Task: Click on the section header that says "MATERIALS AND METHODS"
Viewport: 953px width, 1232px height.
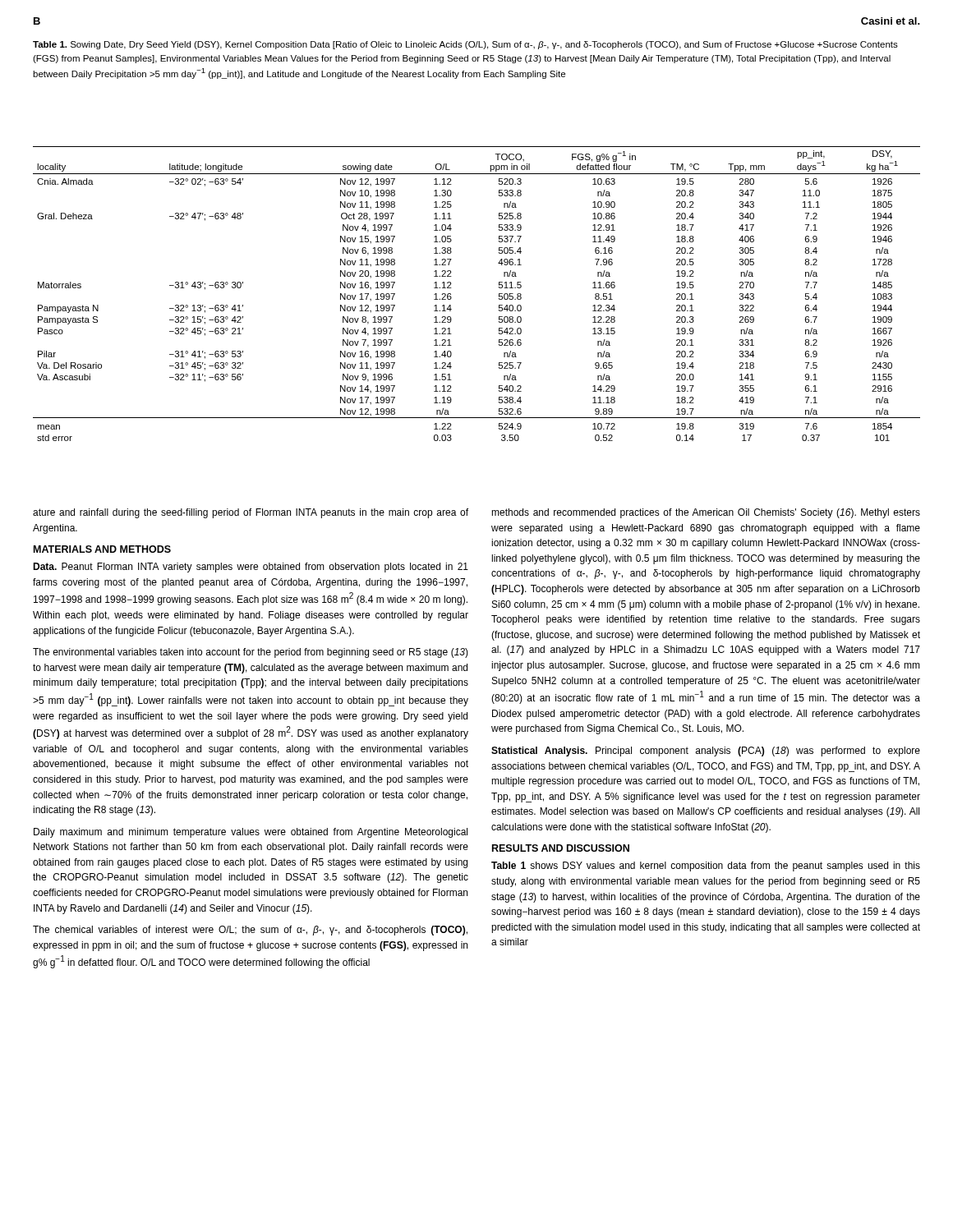Action: tap(102, 550)
